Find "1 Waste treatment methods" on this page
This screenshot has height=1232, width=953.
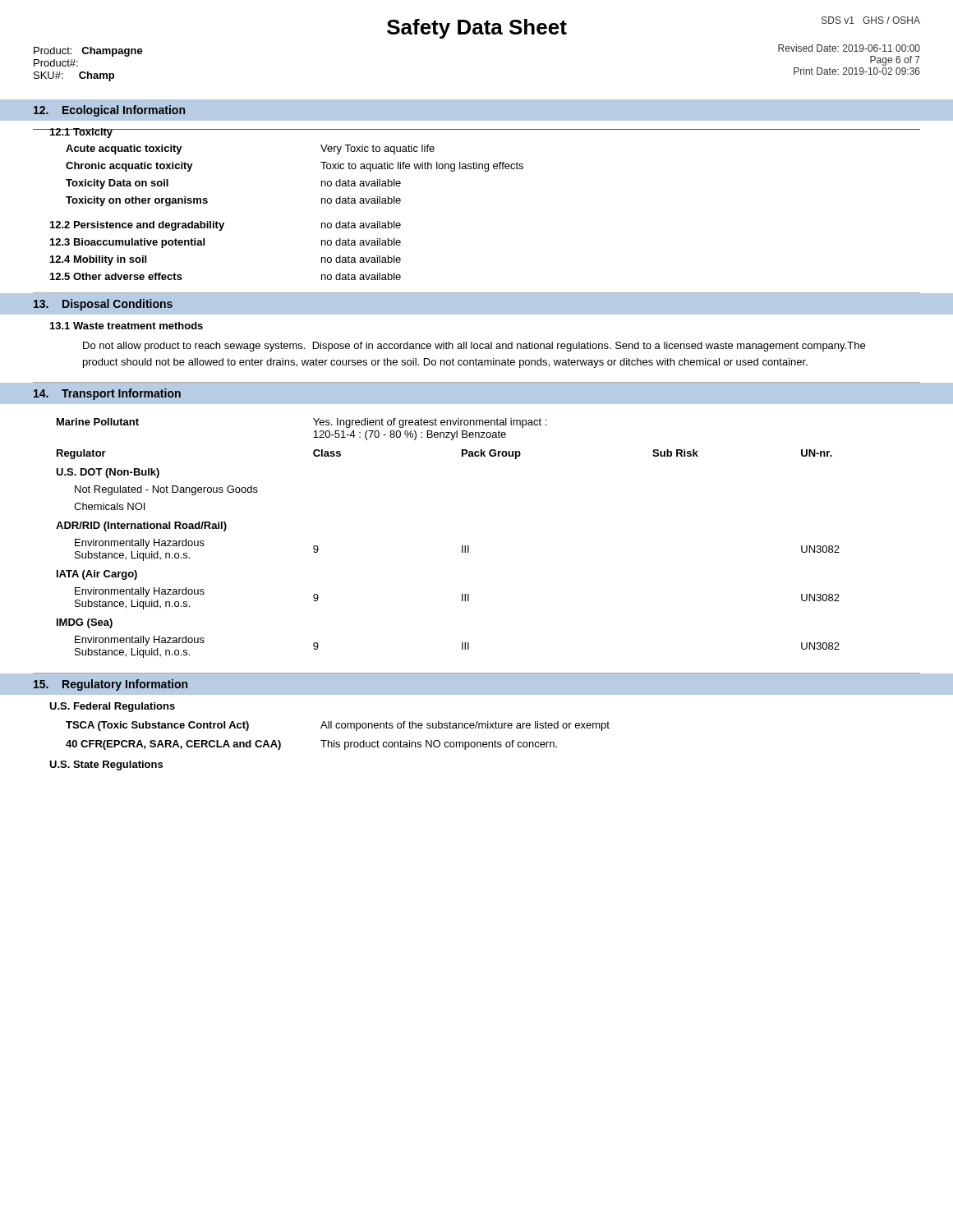126,326
